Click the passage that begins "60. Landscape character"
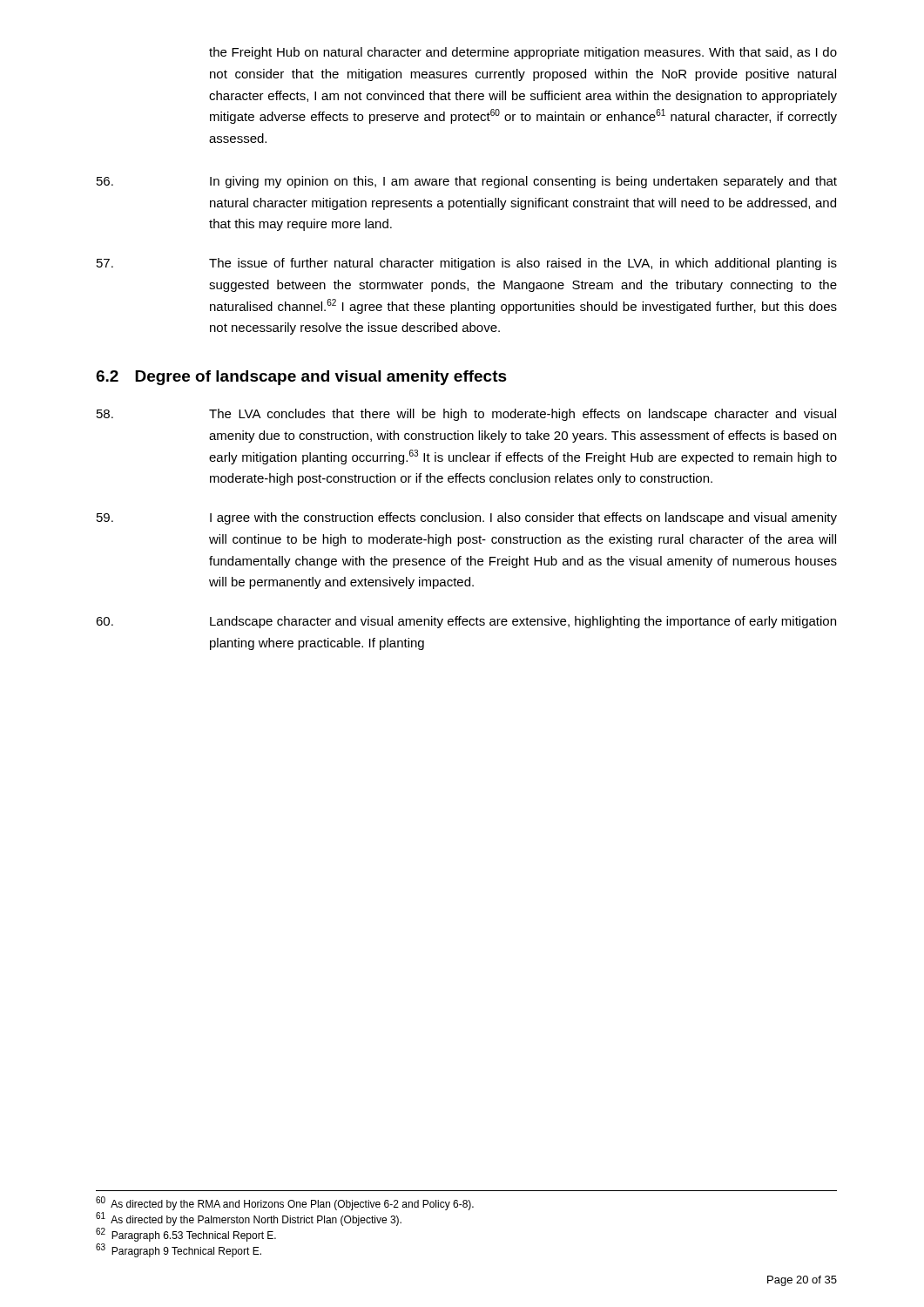 pyautogui.click(x=466, y=632)
